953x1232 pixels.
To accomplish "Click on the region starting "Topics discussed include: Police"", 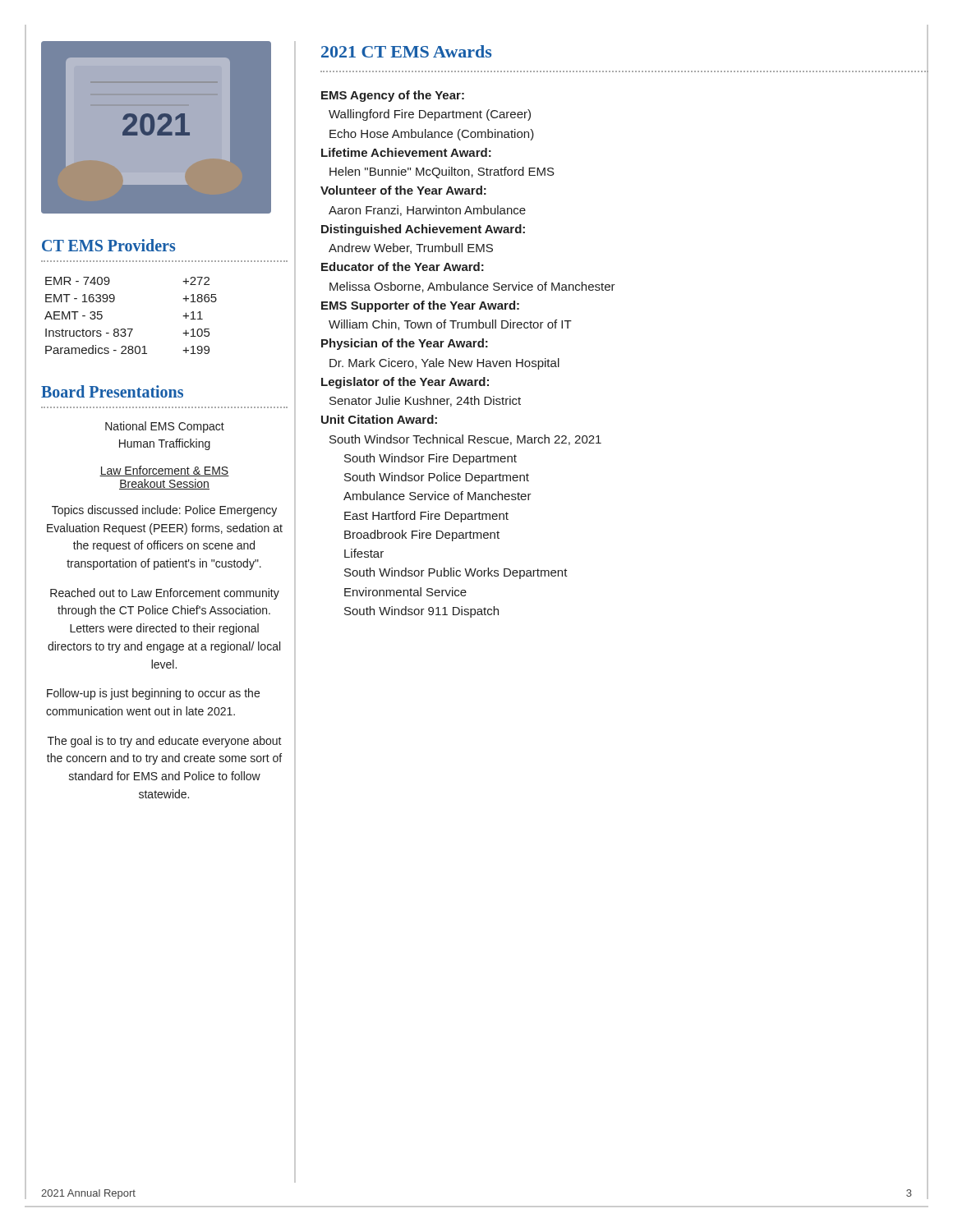I will (164, 537).
